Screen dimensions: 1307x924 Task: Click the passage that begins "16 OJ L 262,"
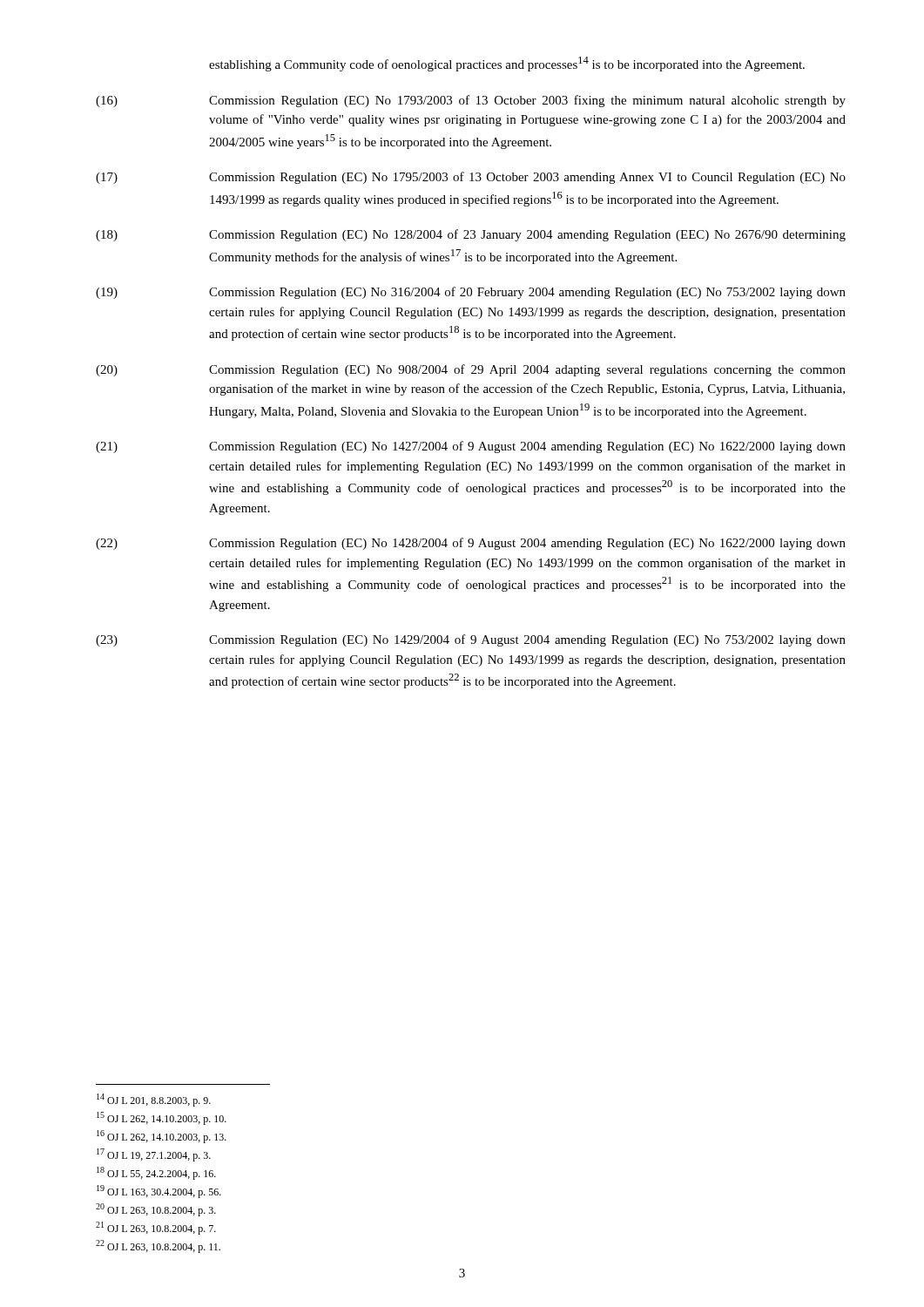point(161,1136)
